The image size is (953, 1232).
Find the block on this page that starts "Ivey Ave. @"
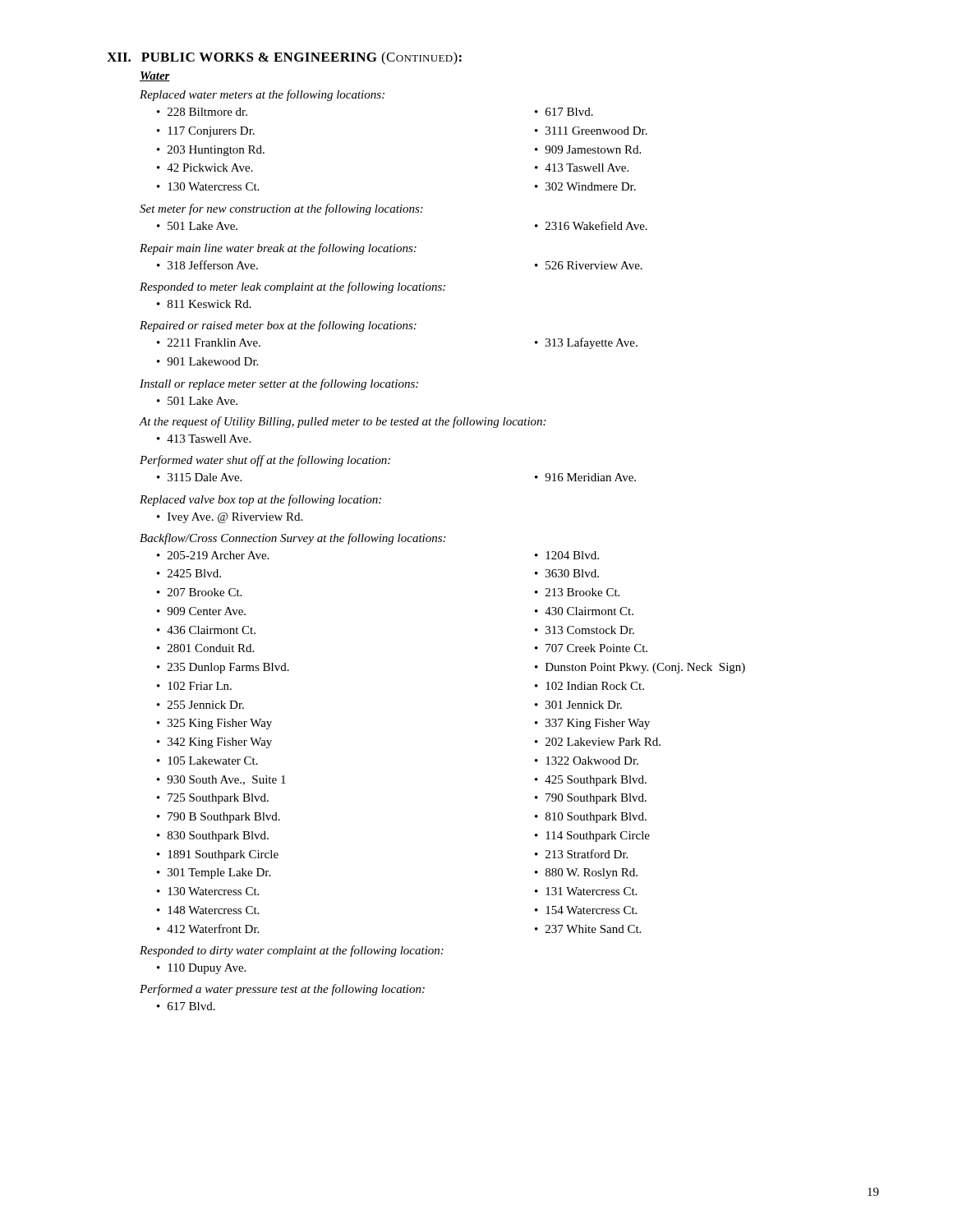tap(230, 518)
